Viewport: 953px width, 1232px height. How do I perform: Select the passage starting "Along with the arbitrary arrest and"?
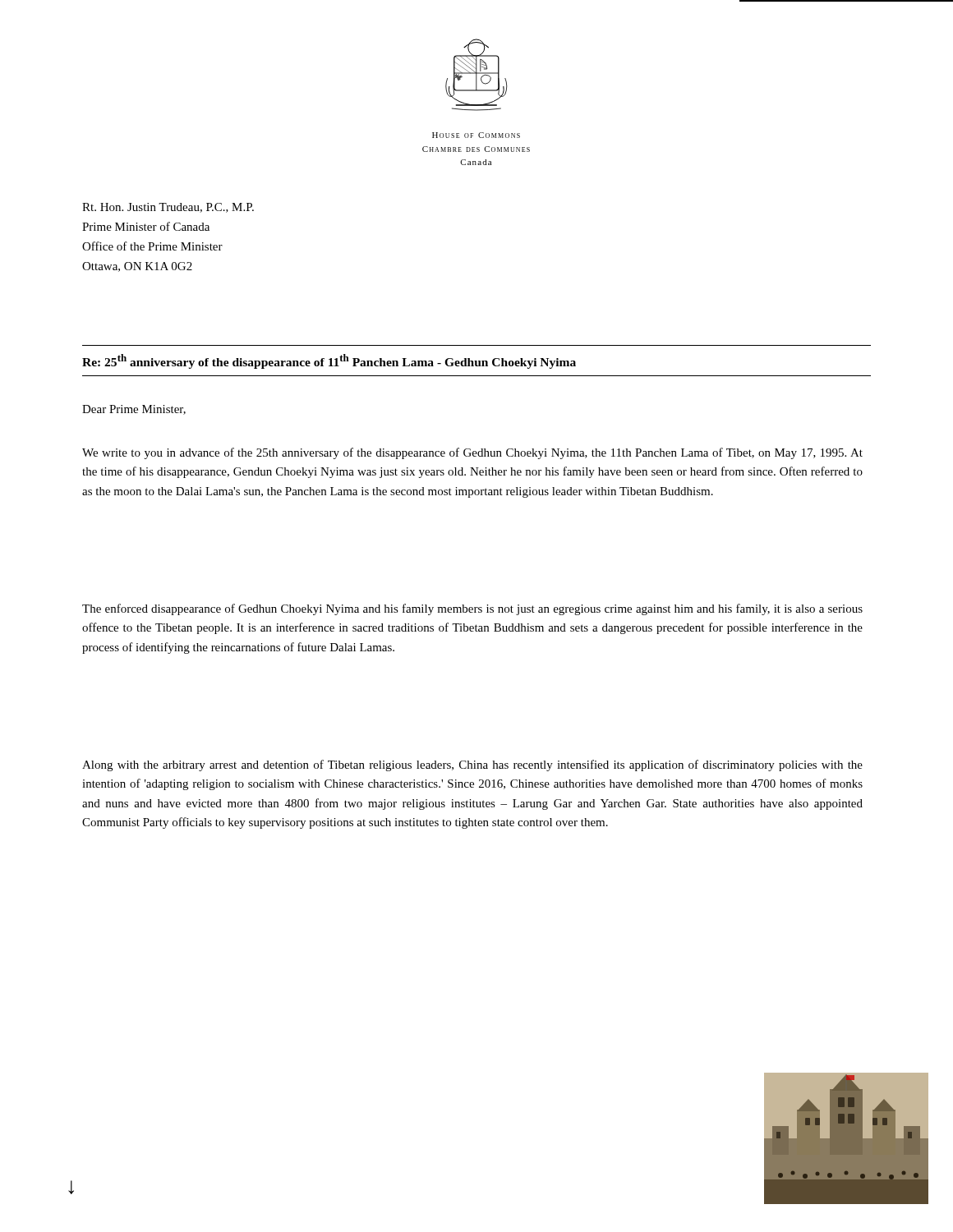click(x=472, y=793)
